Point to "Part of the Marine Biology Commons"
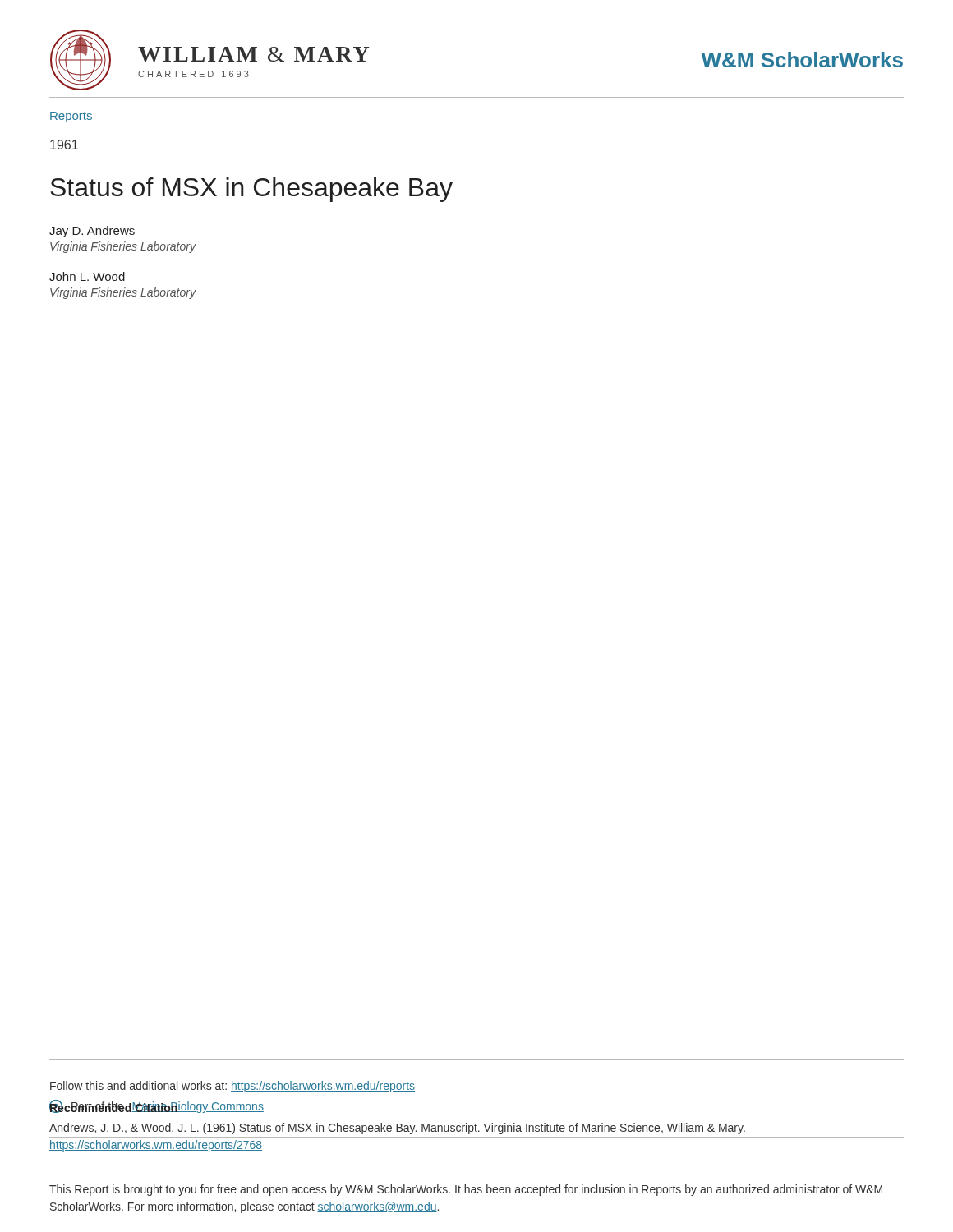This screenshot has height=1232, width=953. click(156, 1106)
